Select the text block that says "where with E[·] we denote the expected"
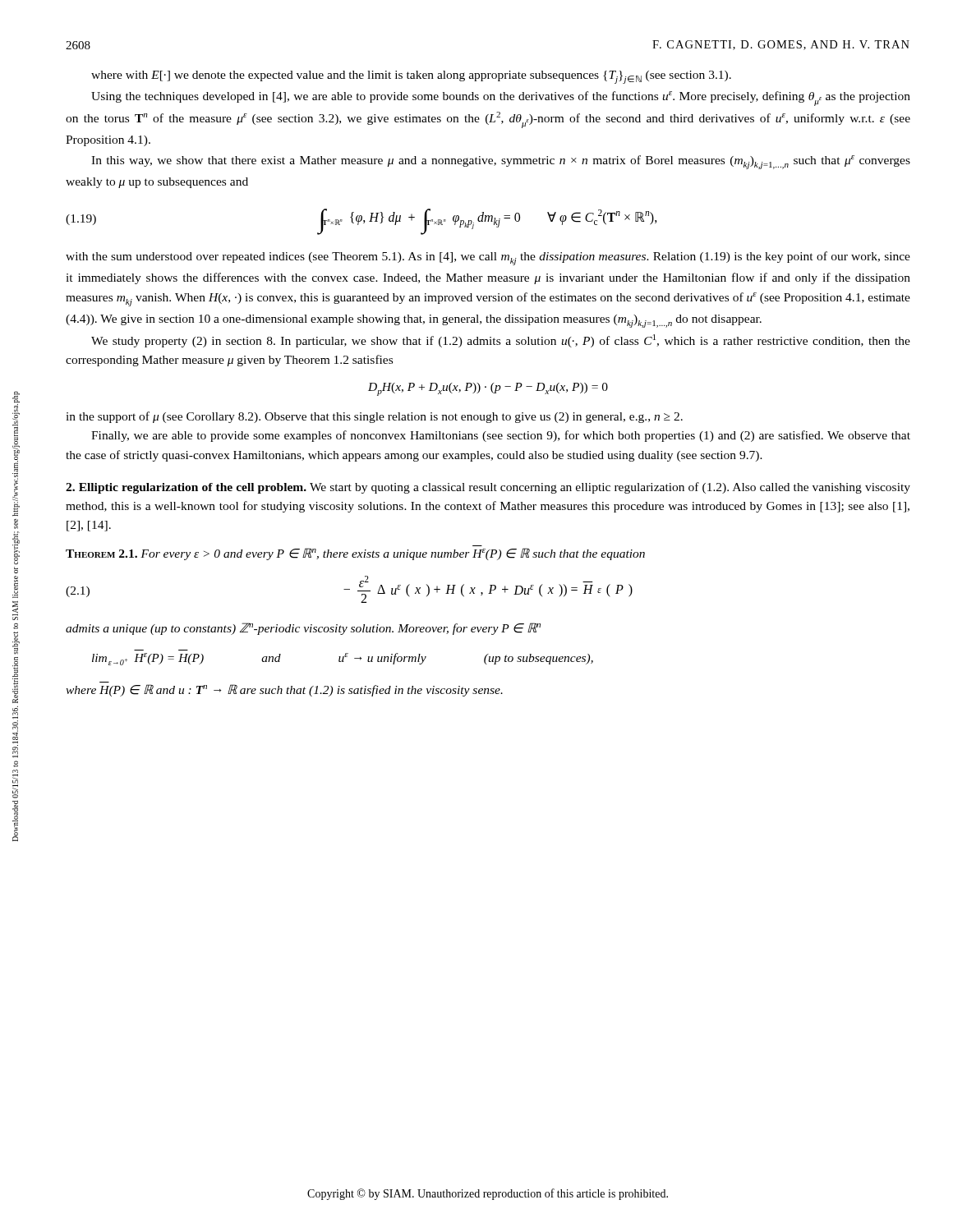The image size is (953, 1232). (488, 75)
